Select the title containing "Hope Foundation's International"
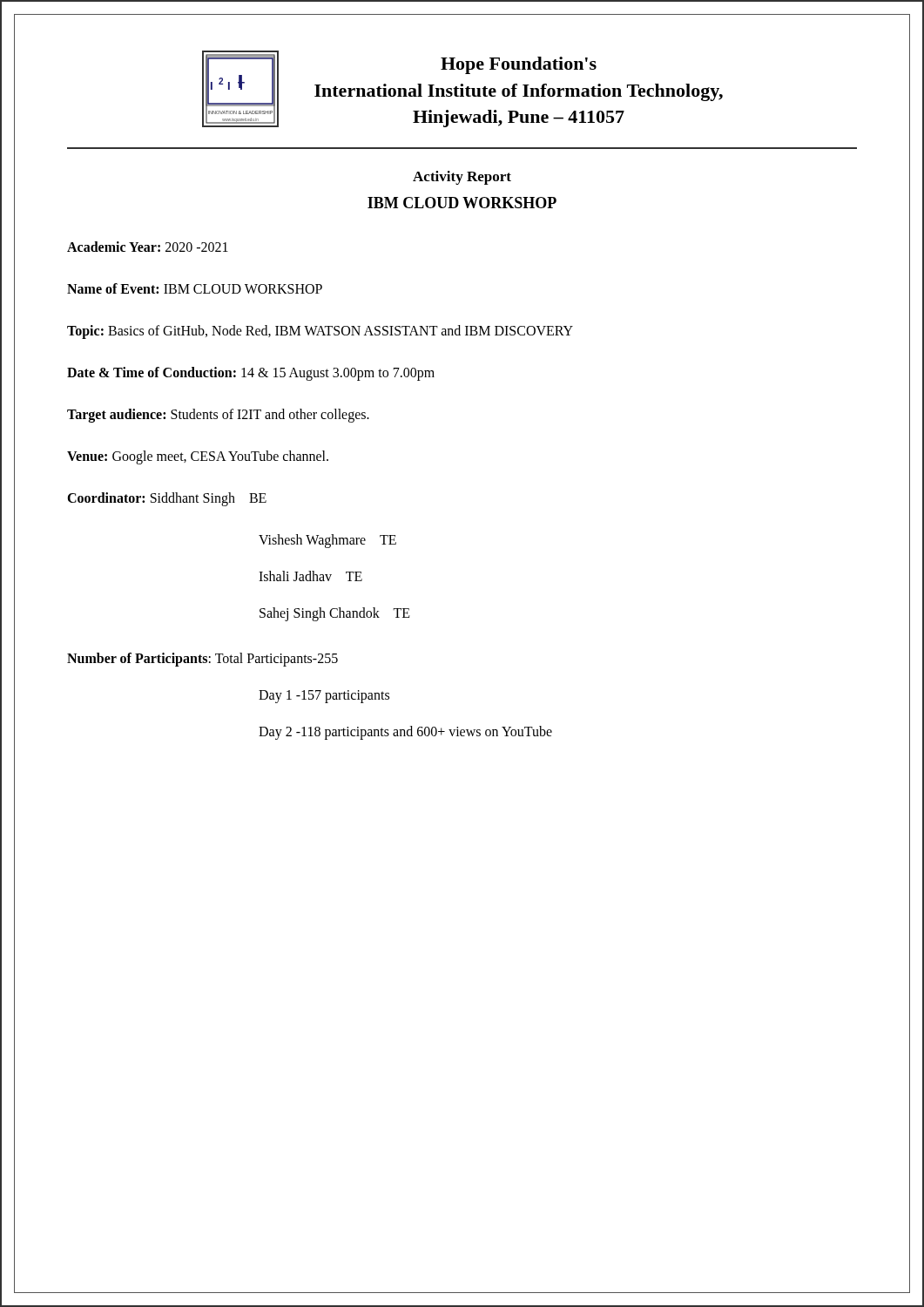924x1307 pixels. click(519, 91)
